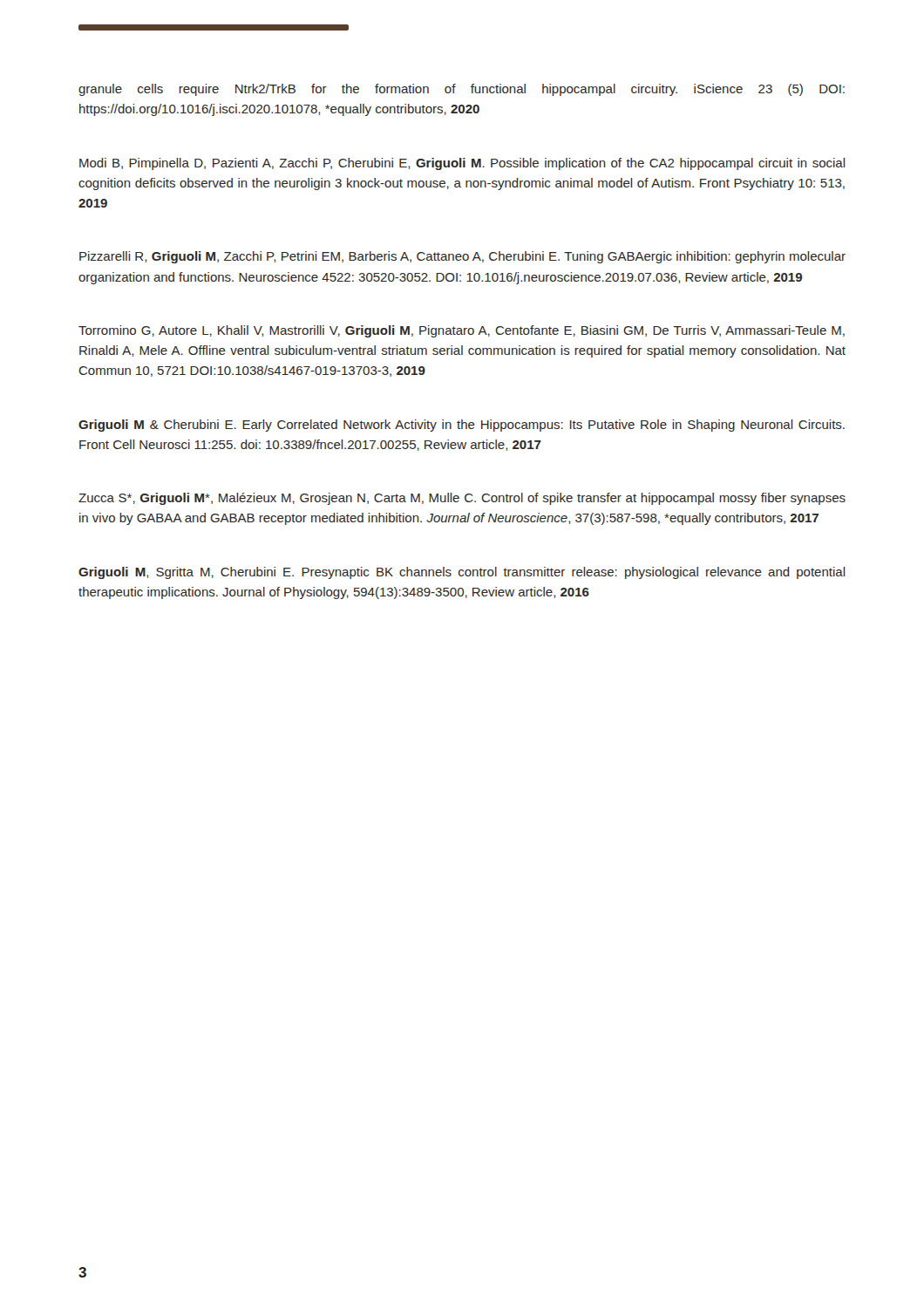Navigate to the text starting "Modi B, Pimpinella D, Pazienti"
The width and height of the screenshot is (924, 1308).
[462, 182]
